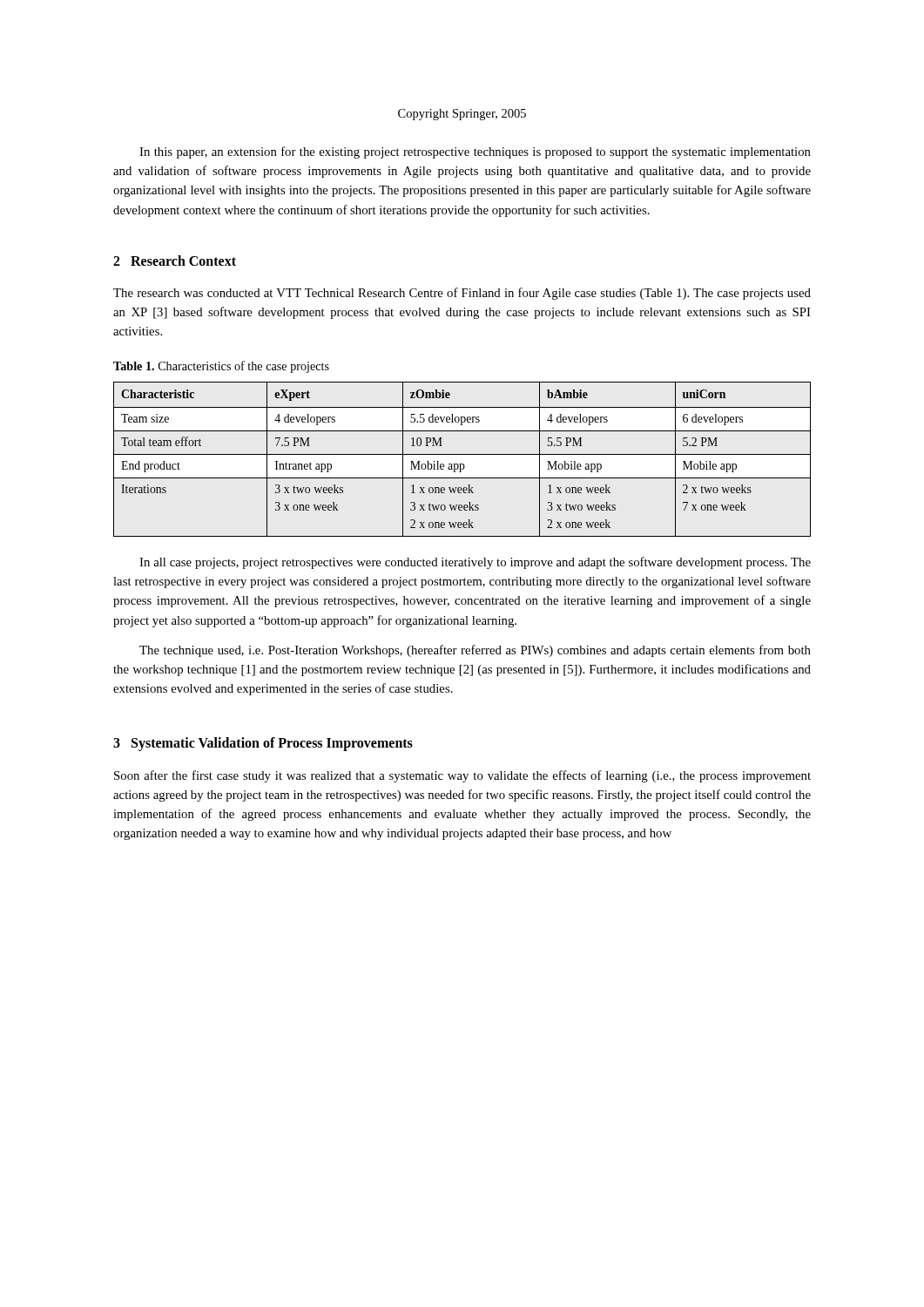This screenshot has width=924, height=1307.
Task: Locate the text block containing "Soon after the first case study it"
Action: pyautogui.click(x=462, y=804)
